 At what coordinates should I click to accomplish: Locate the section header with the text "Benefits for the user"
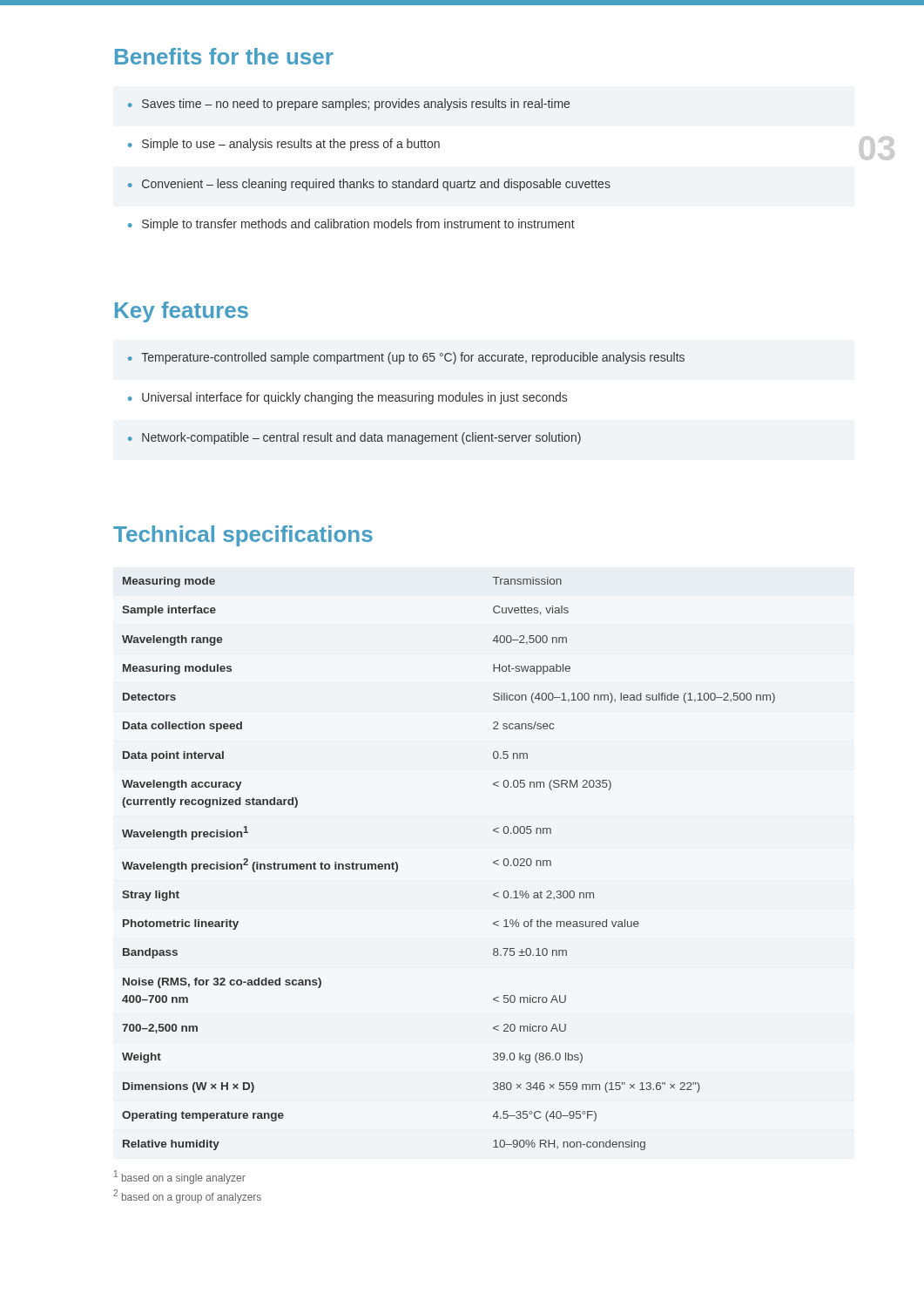[223, 57]
